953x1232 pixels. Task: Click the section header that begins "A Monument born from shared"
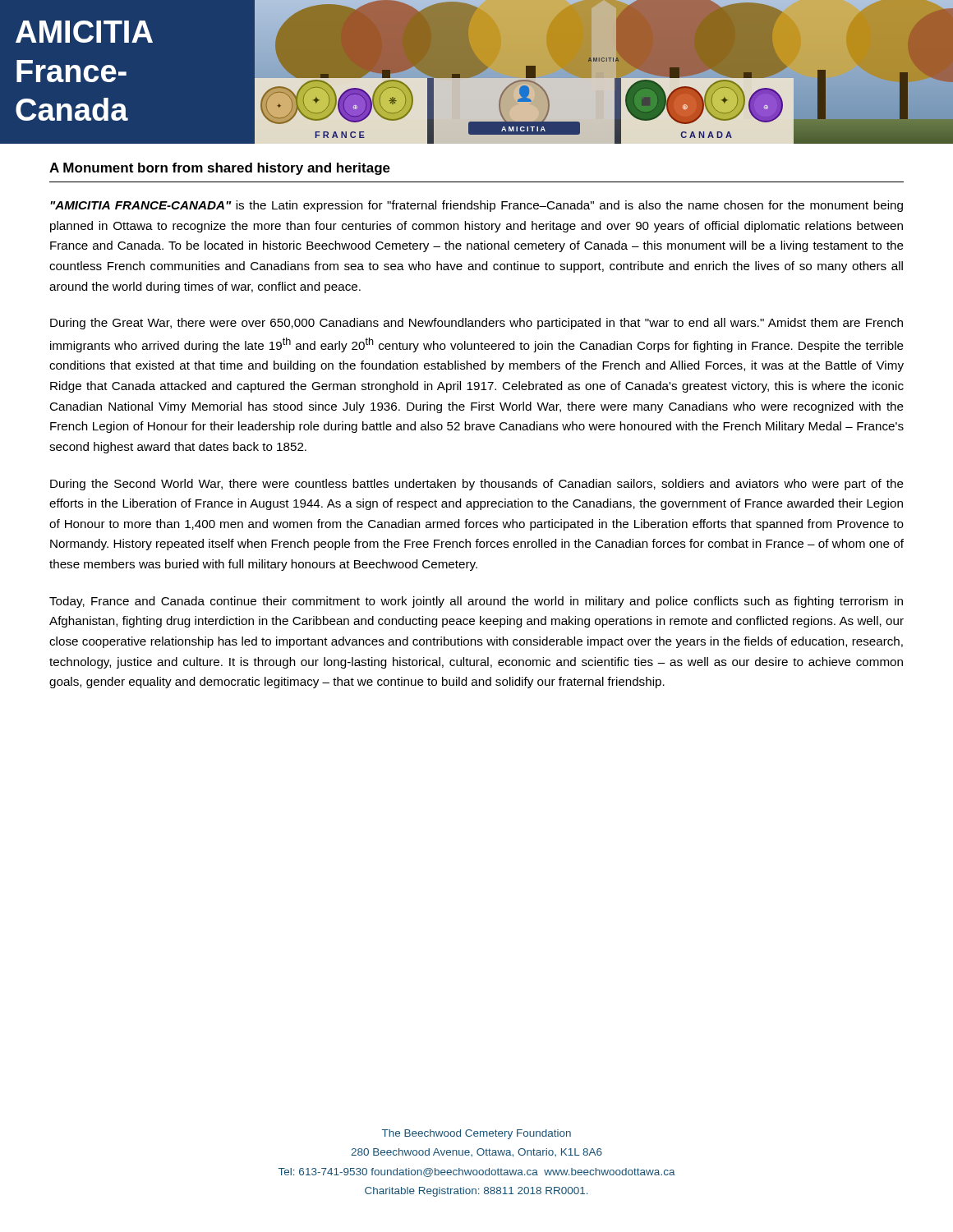click(220, 168)
